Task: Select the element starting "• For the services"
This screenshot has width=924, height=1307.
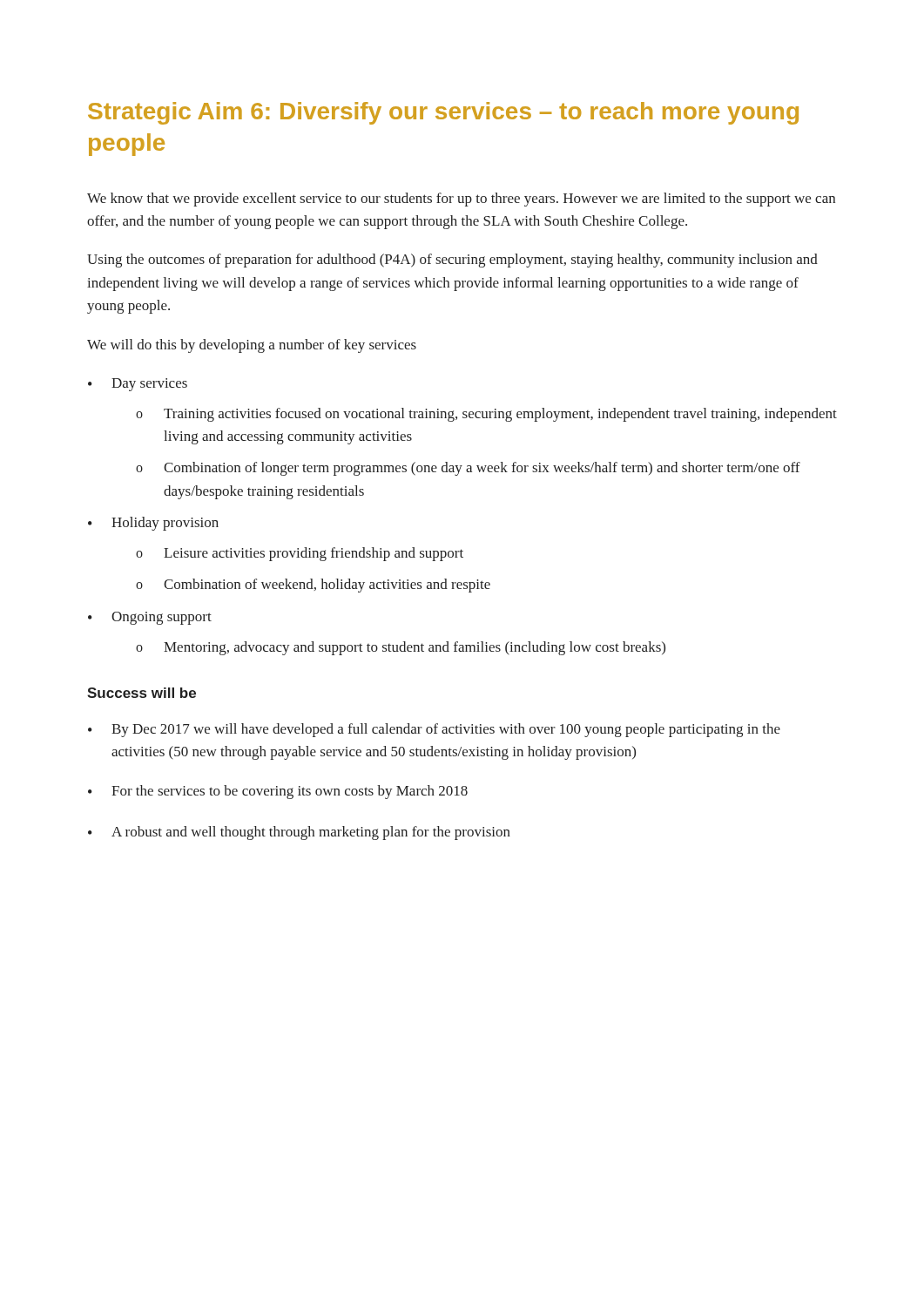Action: [462, 792]
